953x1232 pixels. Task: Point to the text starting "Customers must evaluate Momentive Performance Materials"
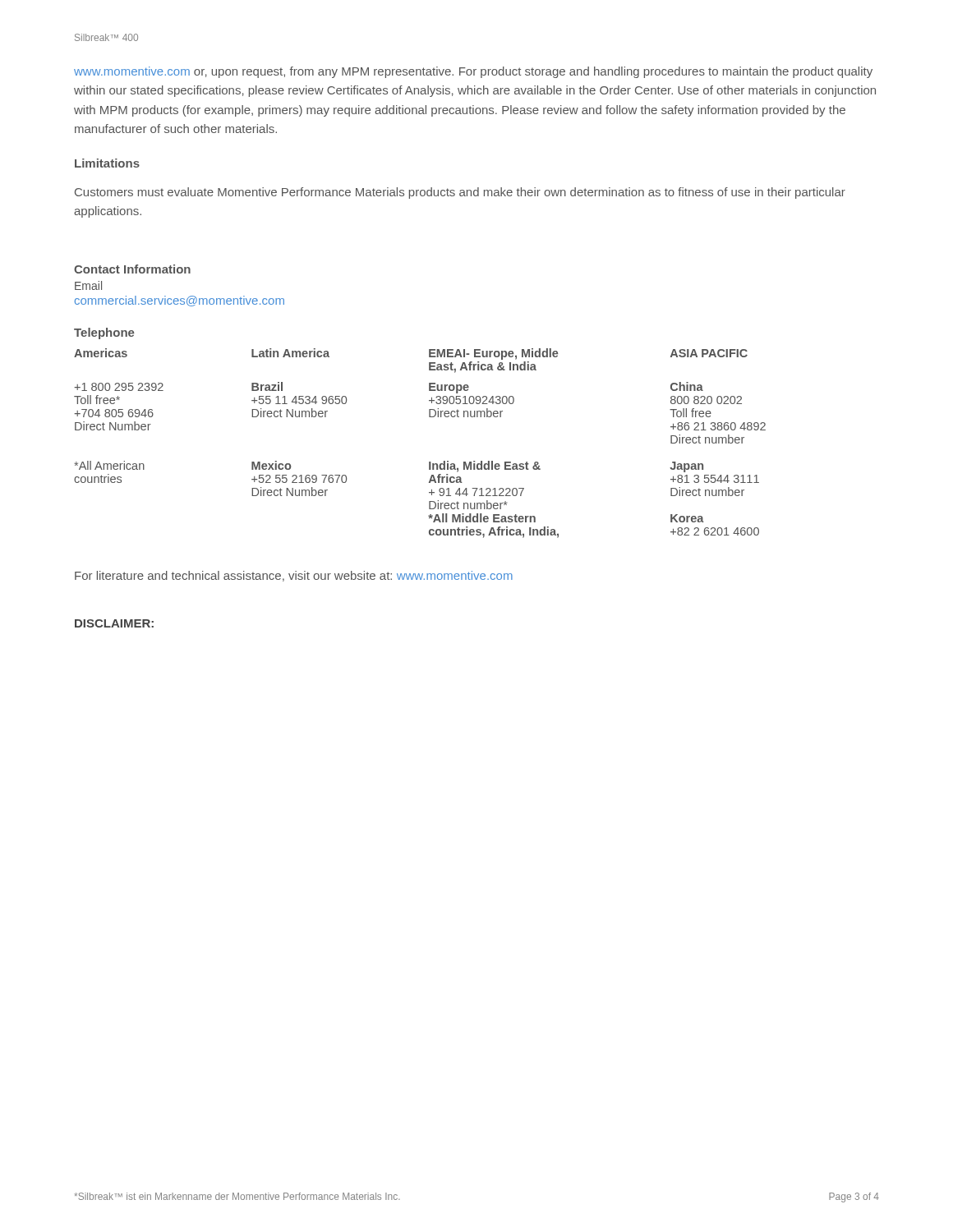click(x=476, y=201)
